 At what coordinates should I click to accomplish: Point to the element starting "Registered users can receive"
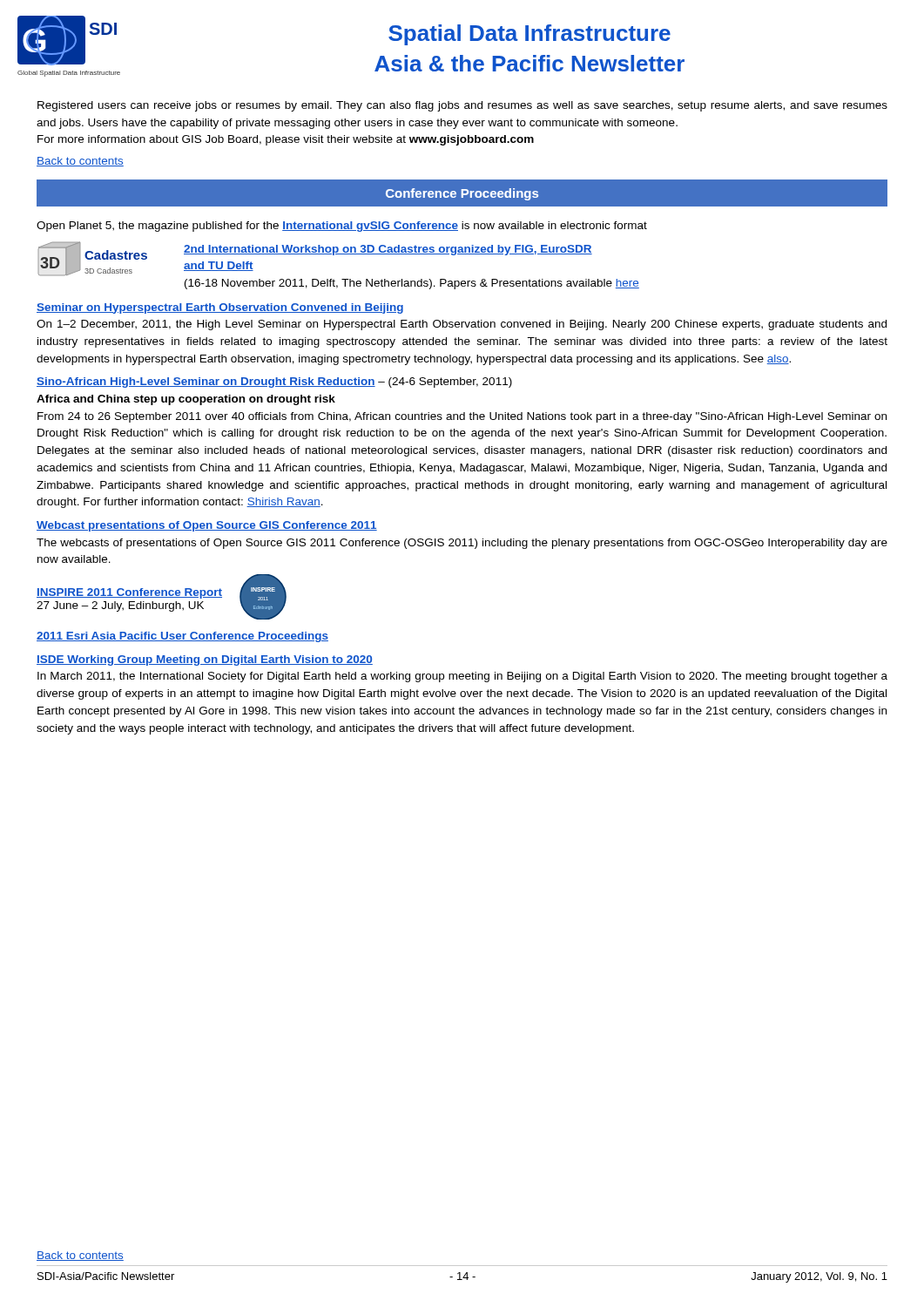tap(462, 122)
